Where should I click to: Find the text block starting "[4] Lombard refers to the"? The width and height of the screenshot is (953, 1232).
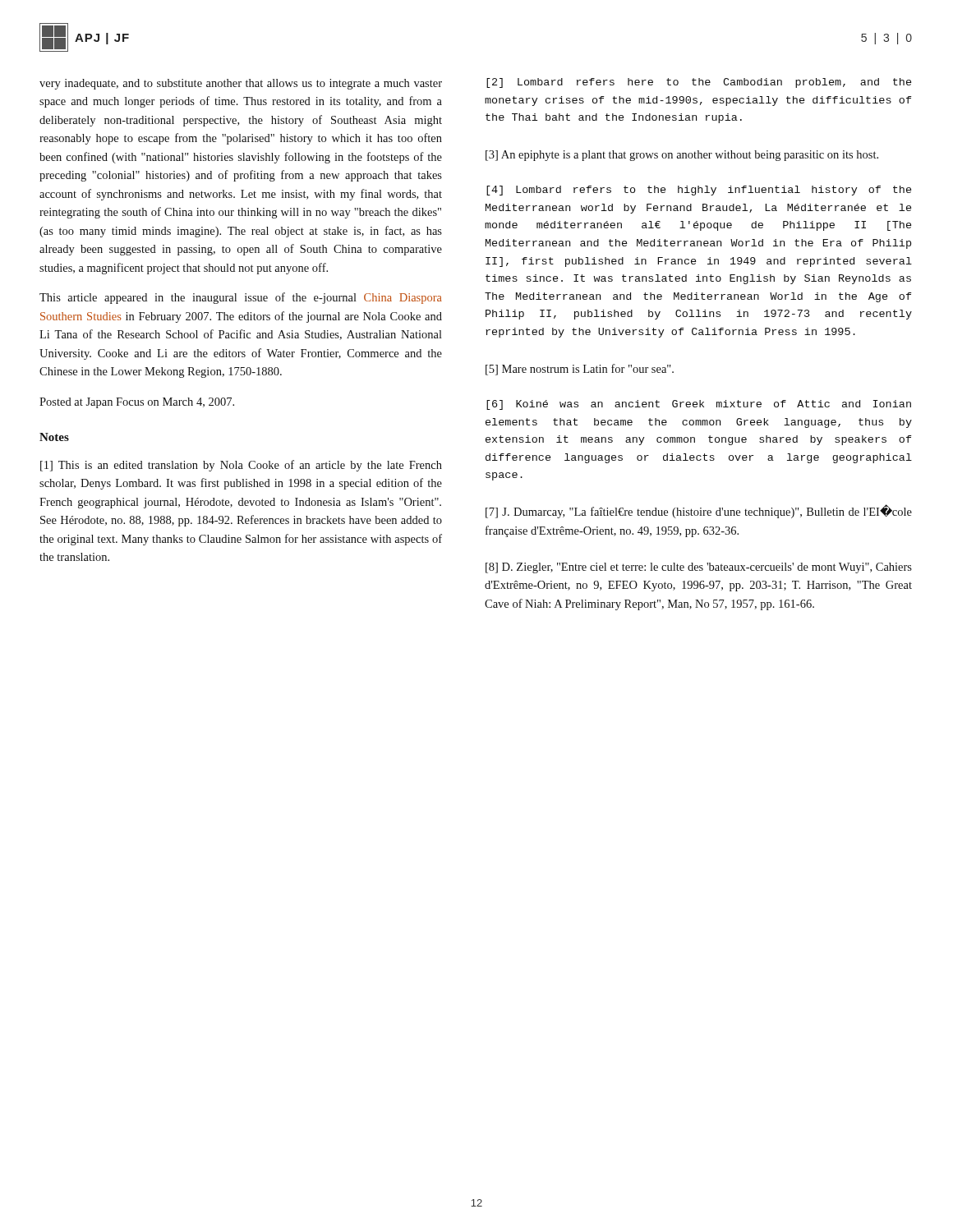click(x=698, y=261)
